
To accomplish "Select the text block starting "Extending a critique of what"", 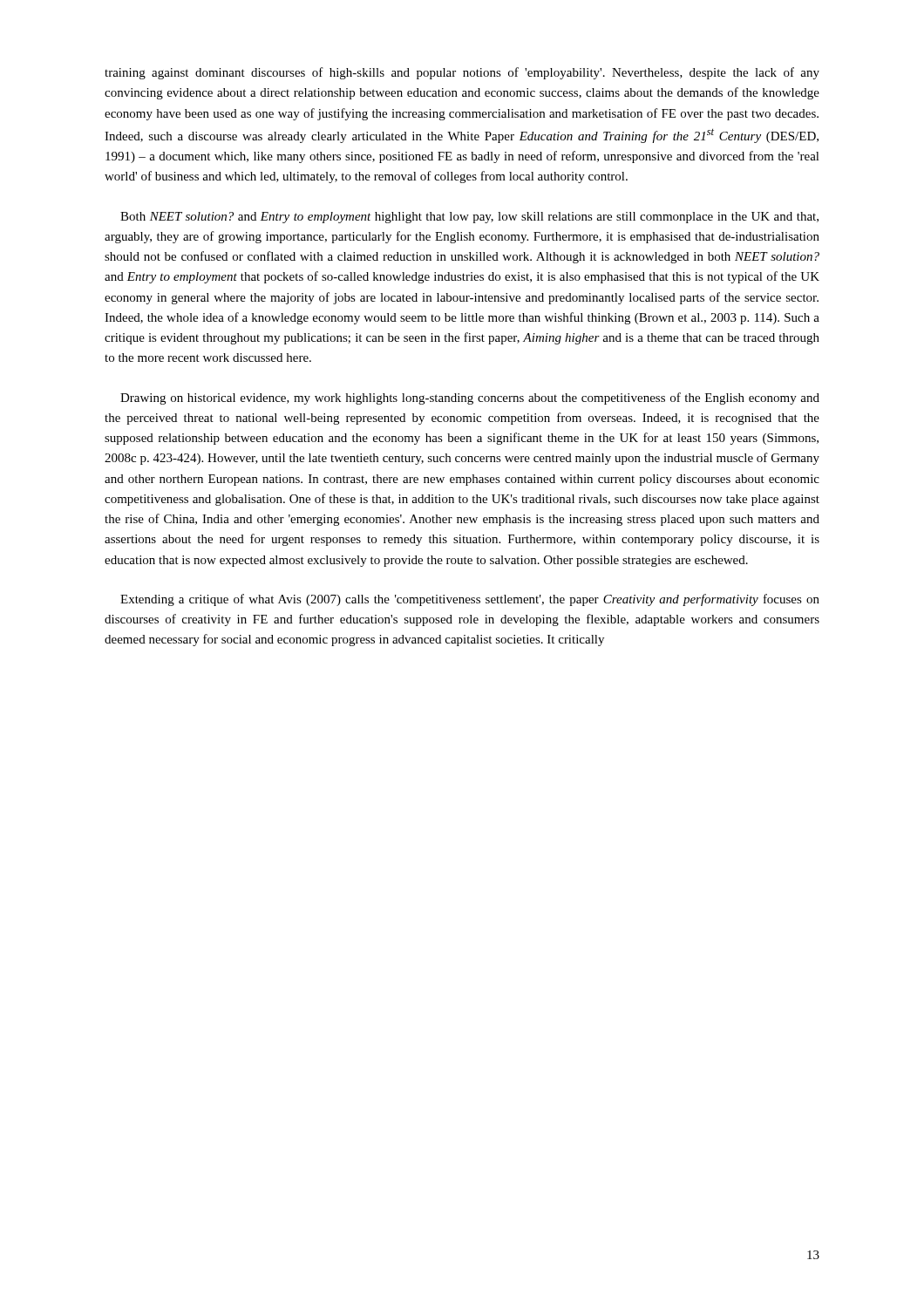I will tap(462, 619).
